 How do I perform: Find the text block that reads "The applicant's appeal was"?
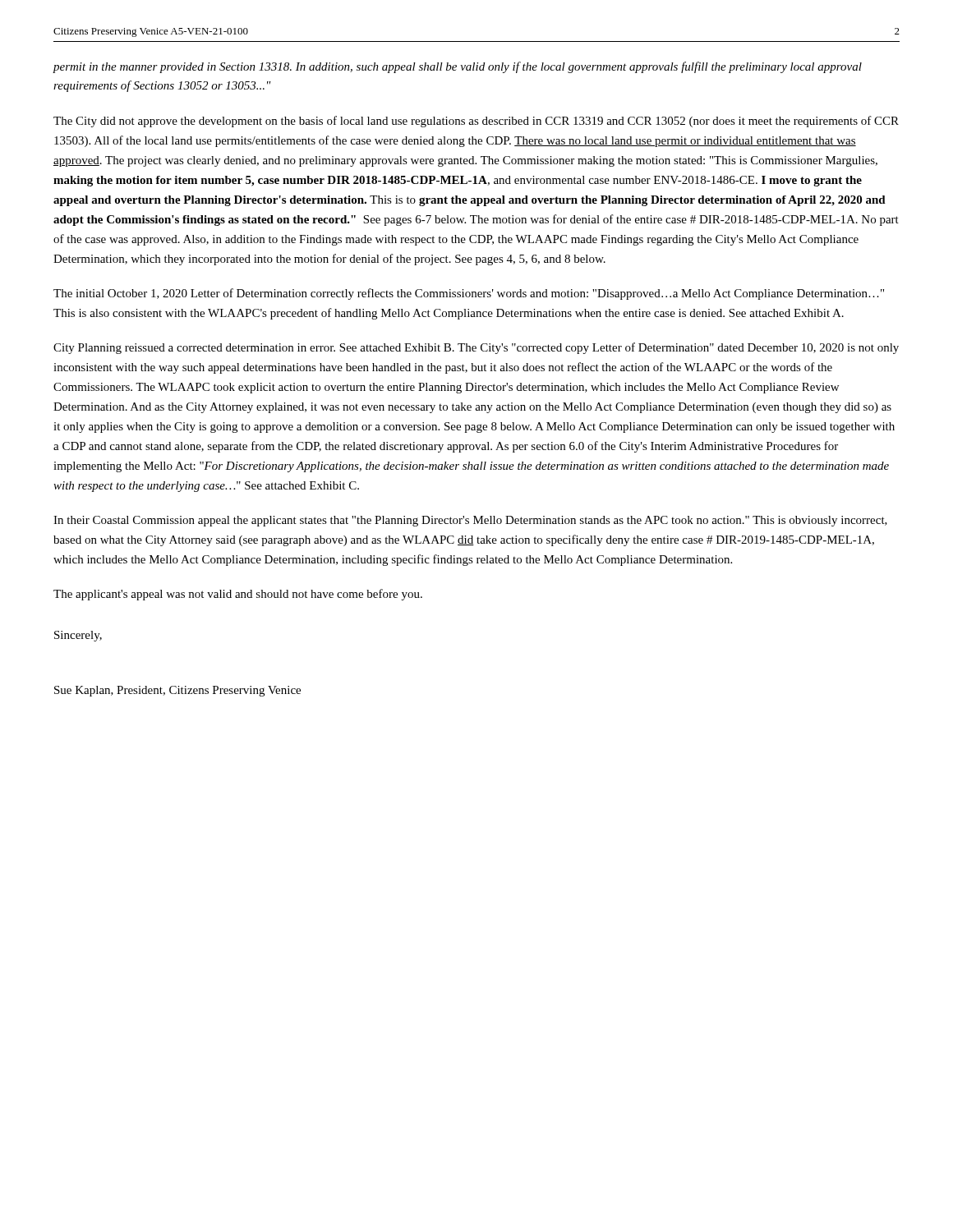pyautogui.click(x=238, y=593)
